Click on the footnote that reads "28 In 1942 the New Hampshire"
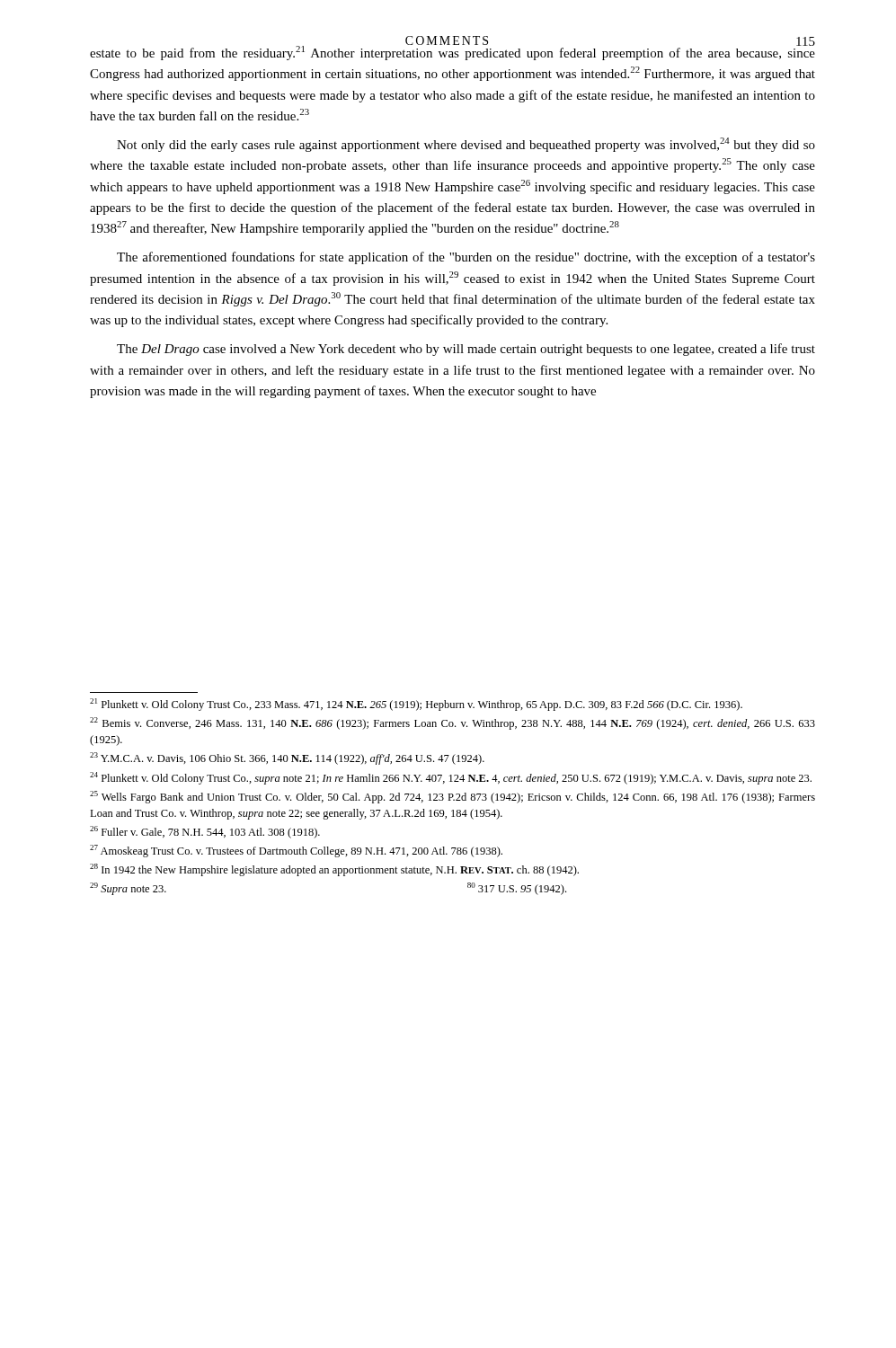Screen dimensions: 1348x896 point(335,869)
